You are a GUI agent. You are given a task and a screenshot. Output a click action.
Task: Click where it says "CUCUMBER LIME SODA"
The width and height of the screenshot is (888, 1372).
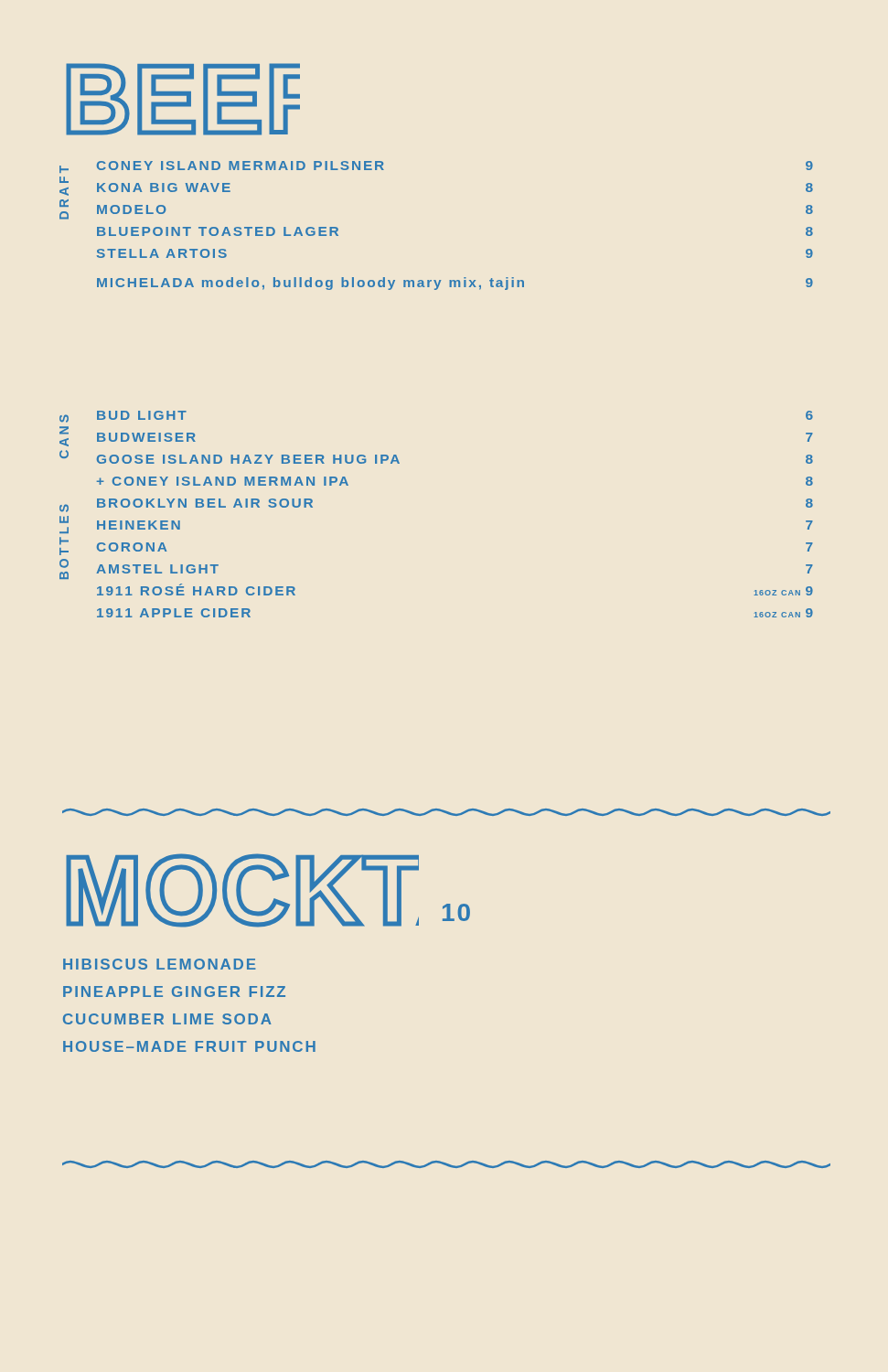(x=168, y=1019)
